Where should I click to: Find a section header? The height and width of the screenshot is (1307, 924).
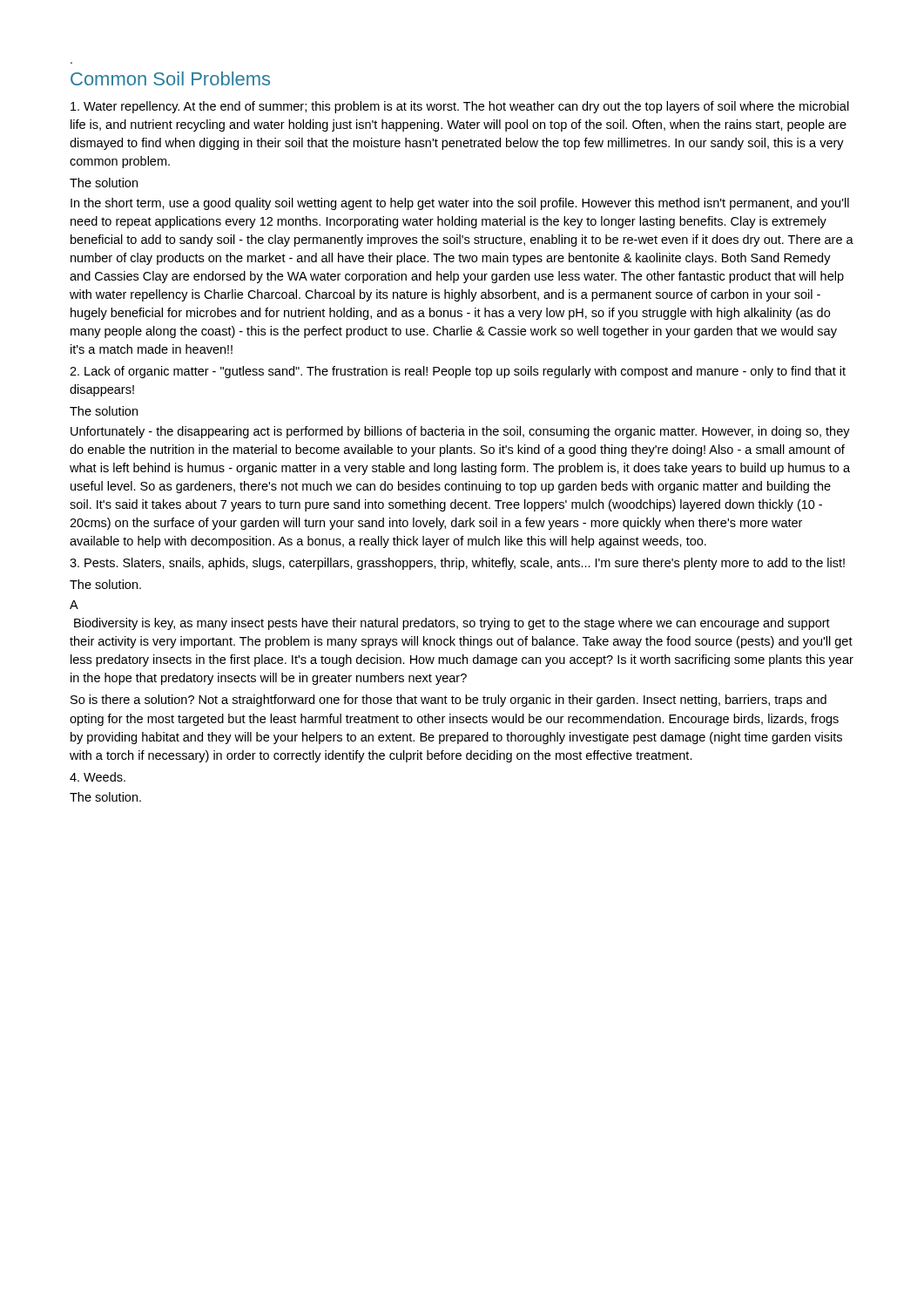point(170,79)
